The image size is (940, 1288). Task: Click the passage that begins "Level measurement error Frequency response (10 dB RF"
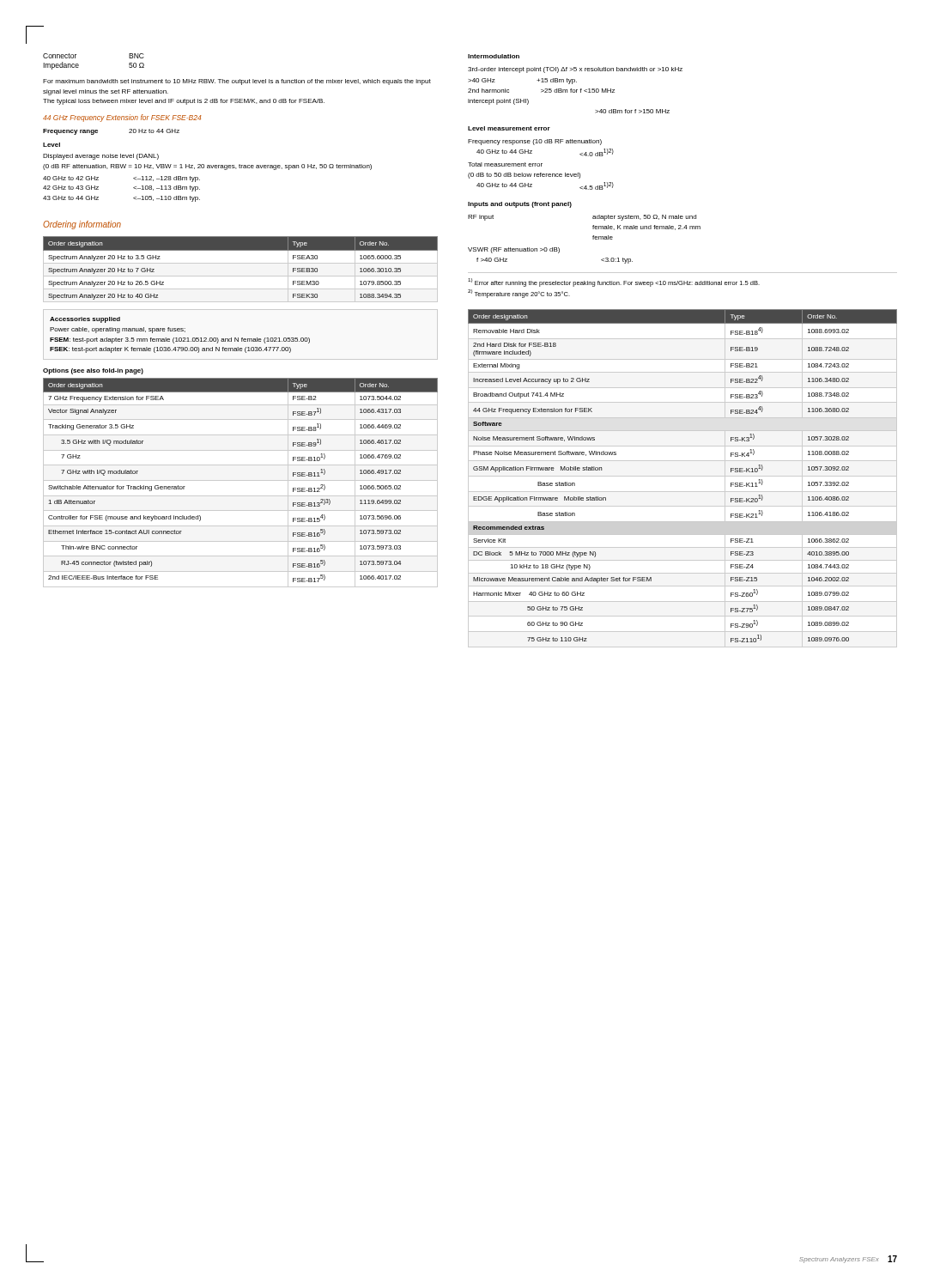click(509, 128)
